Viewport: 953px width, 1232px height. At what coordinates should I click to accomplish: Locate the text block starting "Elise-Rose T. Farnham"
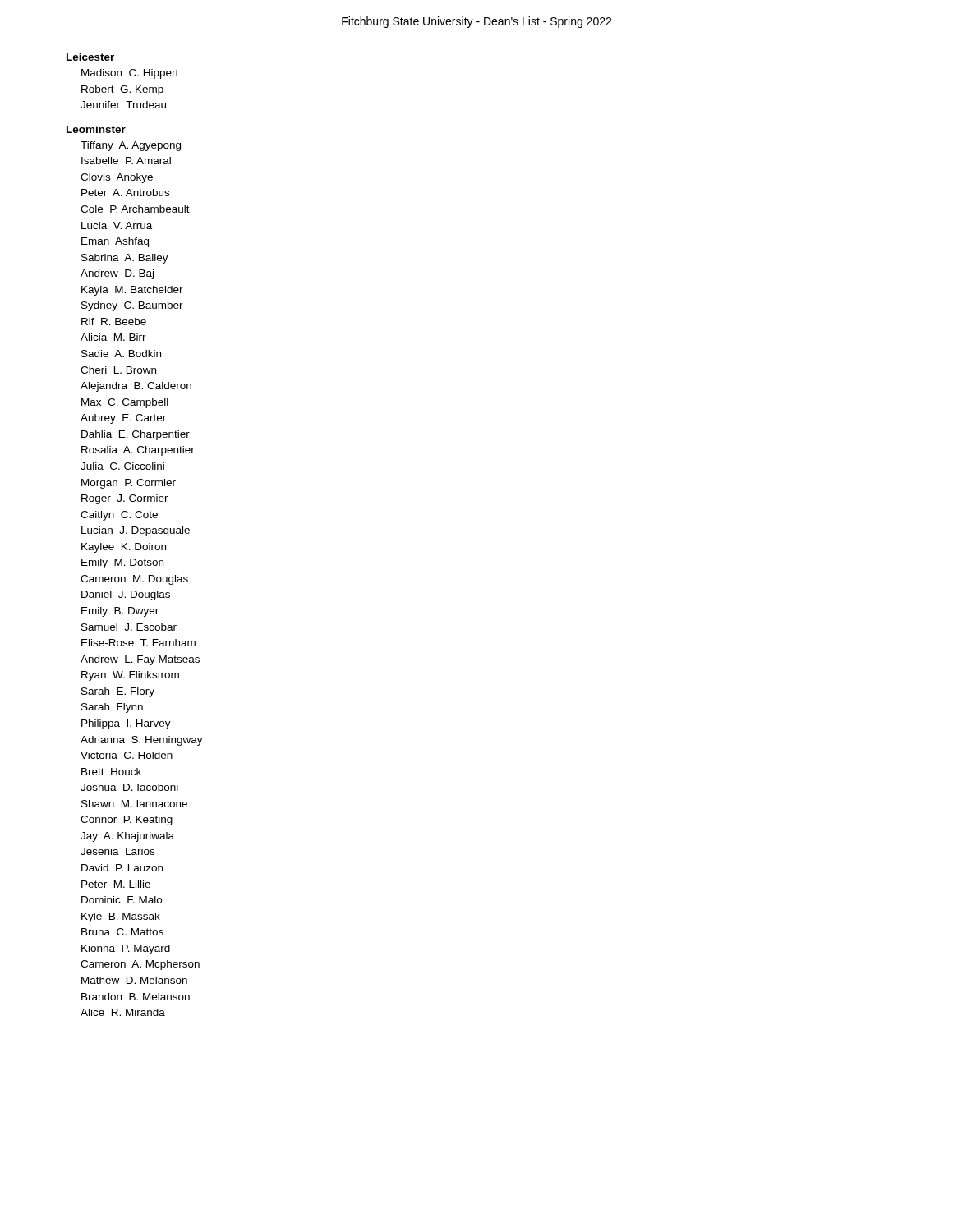pos(138,643)
